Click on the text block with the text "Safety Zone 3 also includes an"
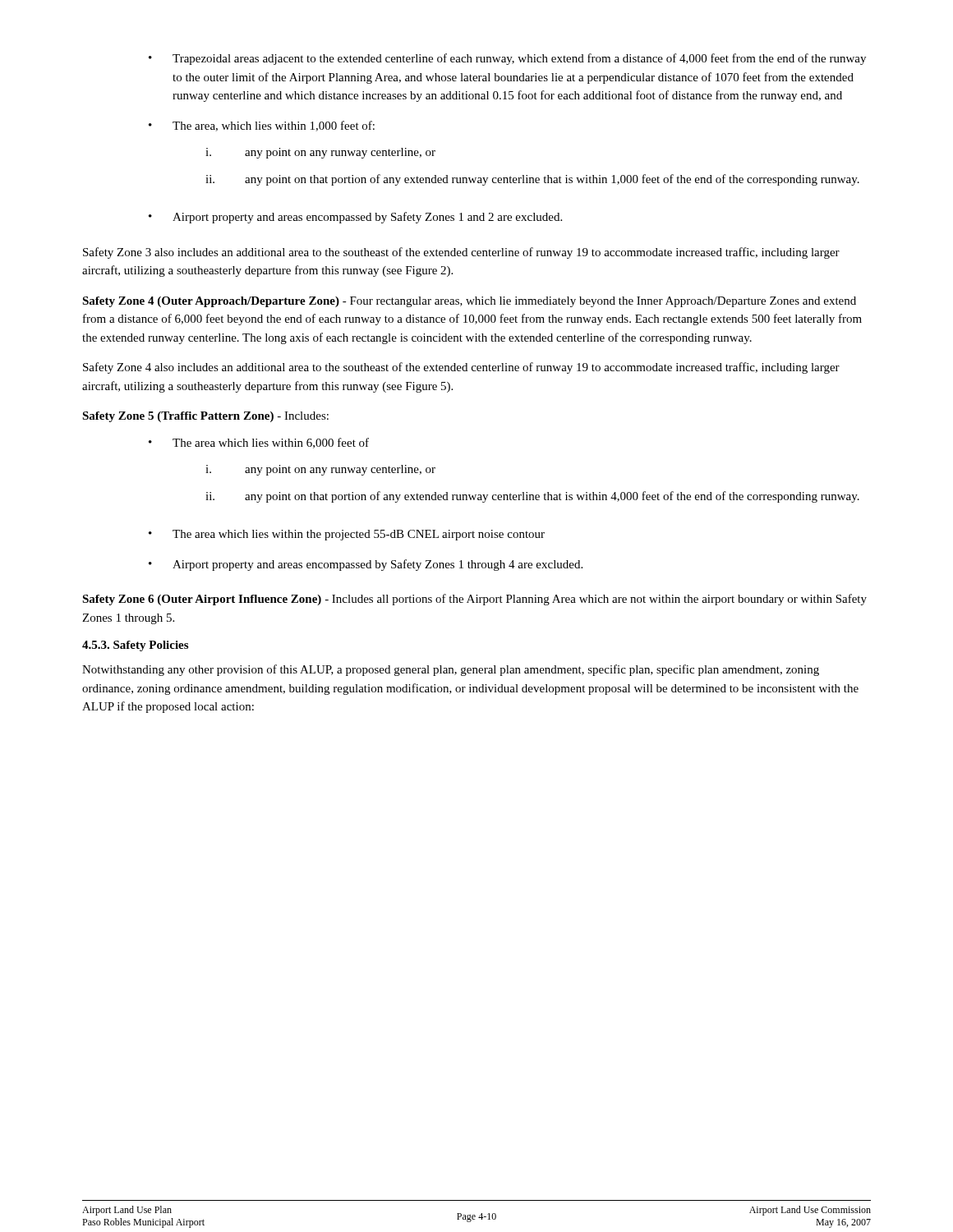 (x=461, y=261)
